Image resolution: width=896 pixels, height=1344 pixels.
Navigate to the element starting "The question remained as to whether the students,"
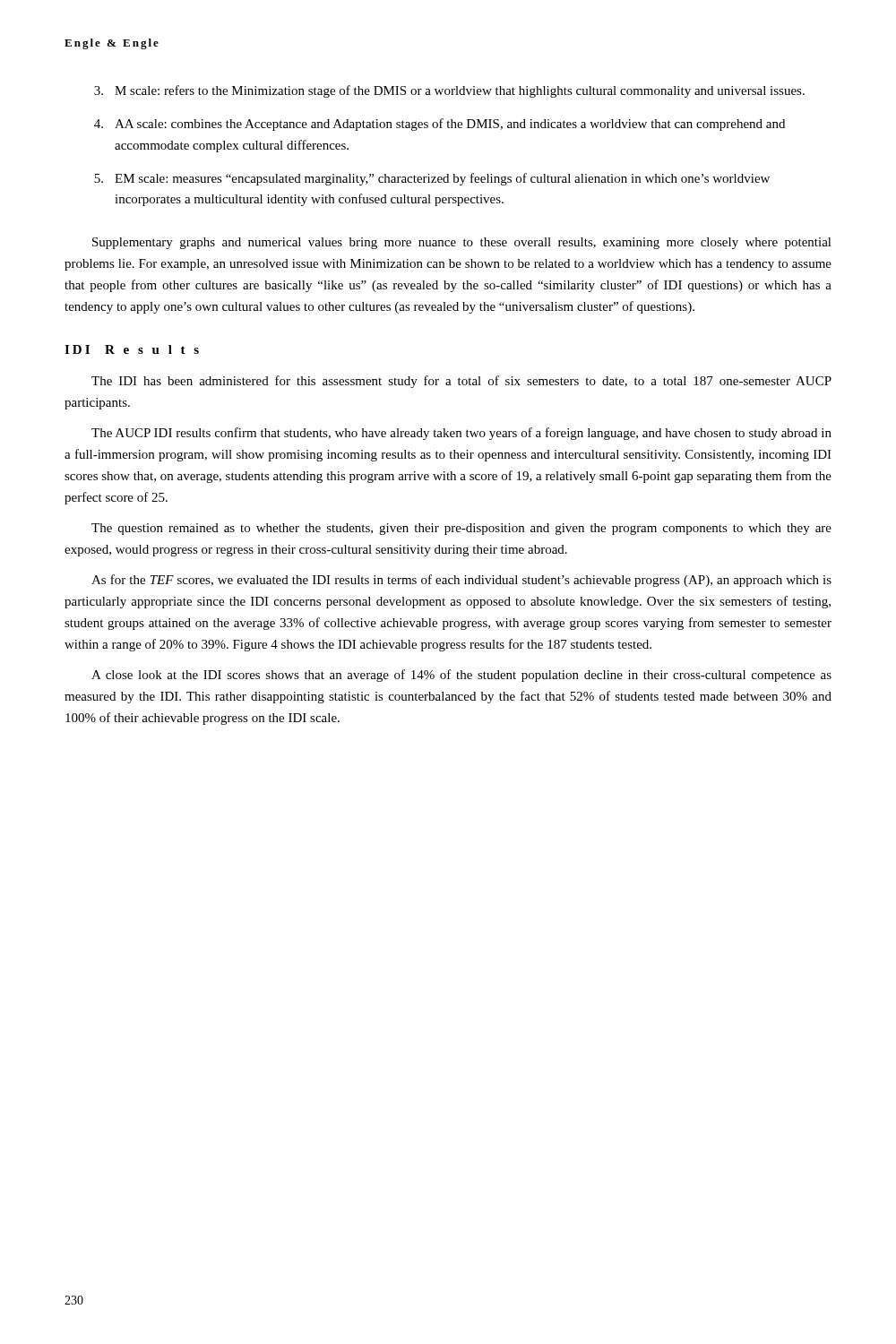click(x=448, y=539)
